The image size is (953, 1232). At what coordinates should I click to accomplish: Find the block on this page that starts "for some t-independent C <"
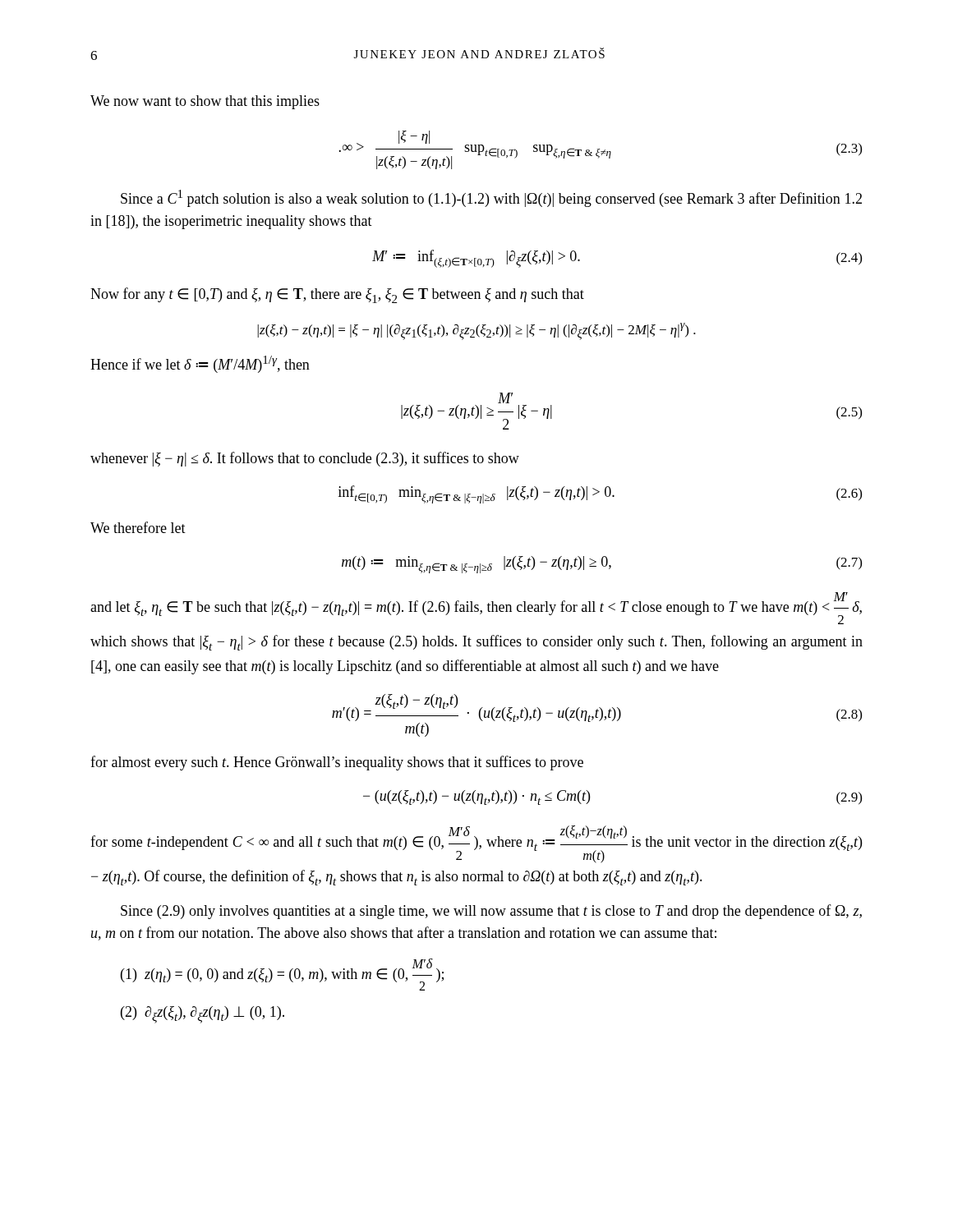[476, 854]
